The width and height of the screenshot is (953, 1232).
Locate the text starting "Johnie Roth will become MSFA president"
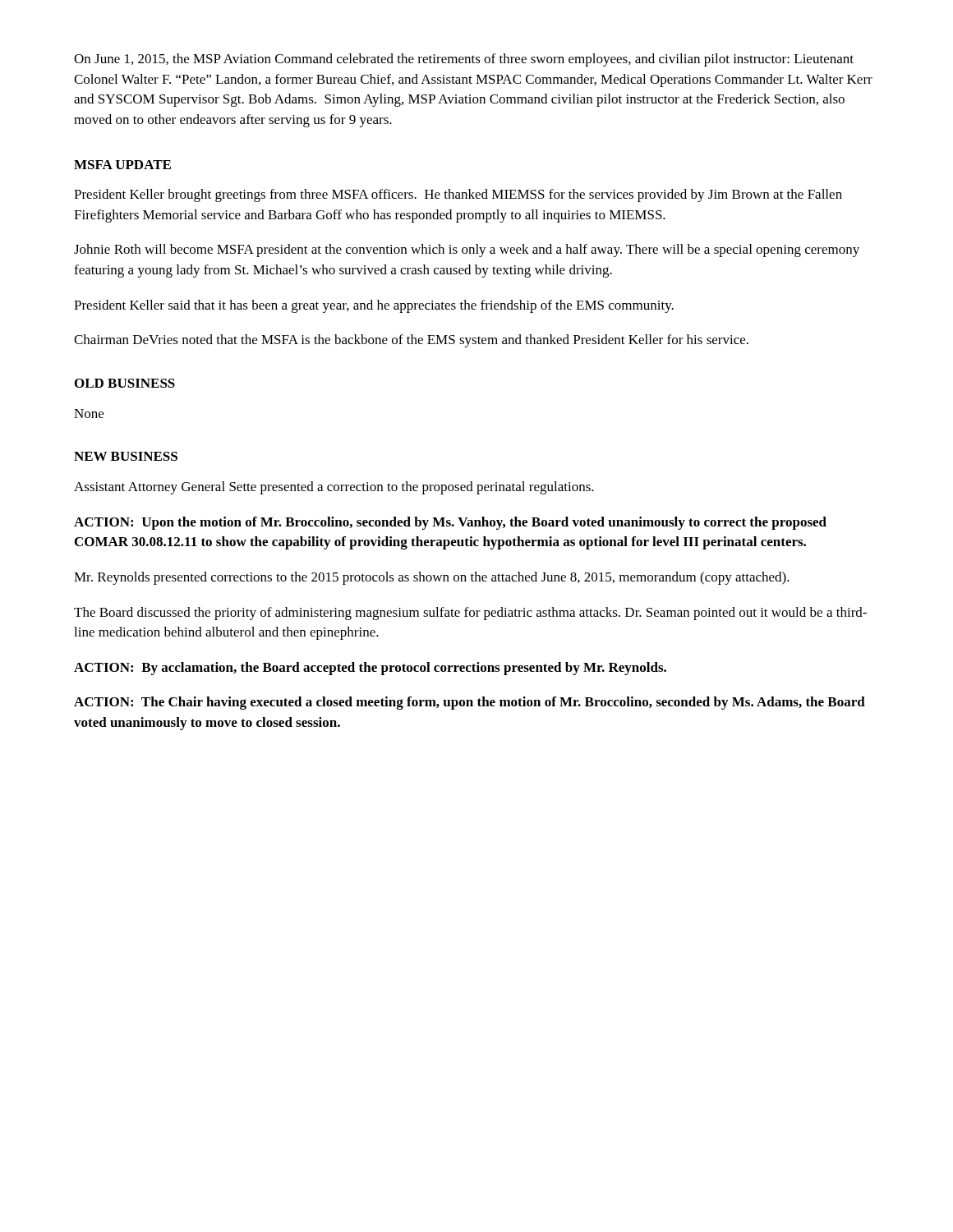(x=467, y=260)
